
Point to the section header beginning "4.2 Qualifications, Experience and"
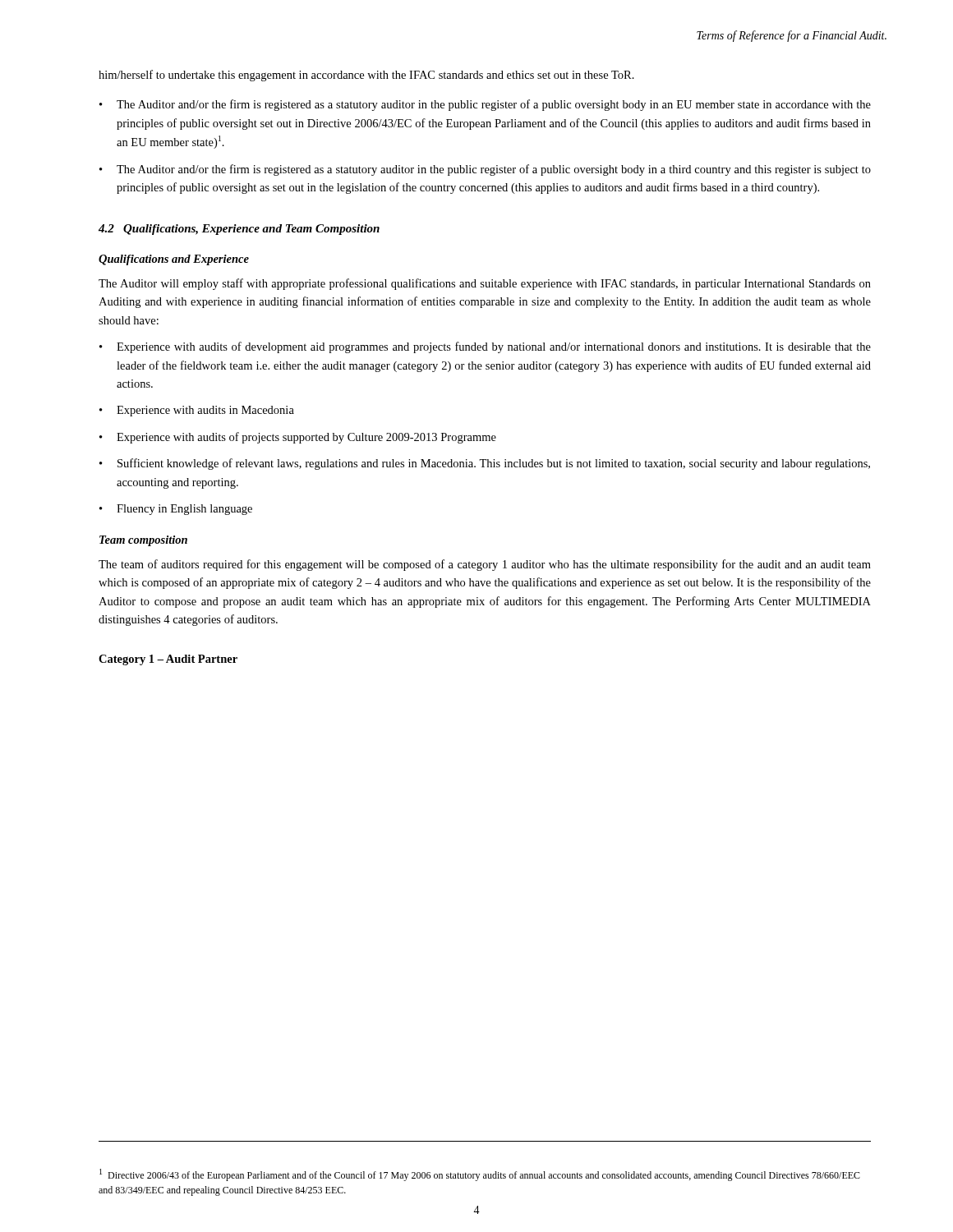point(239,228)
